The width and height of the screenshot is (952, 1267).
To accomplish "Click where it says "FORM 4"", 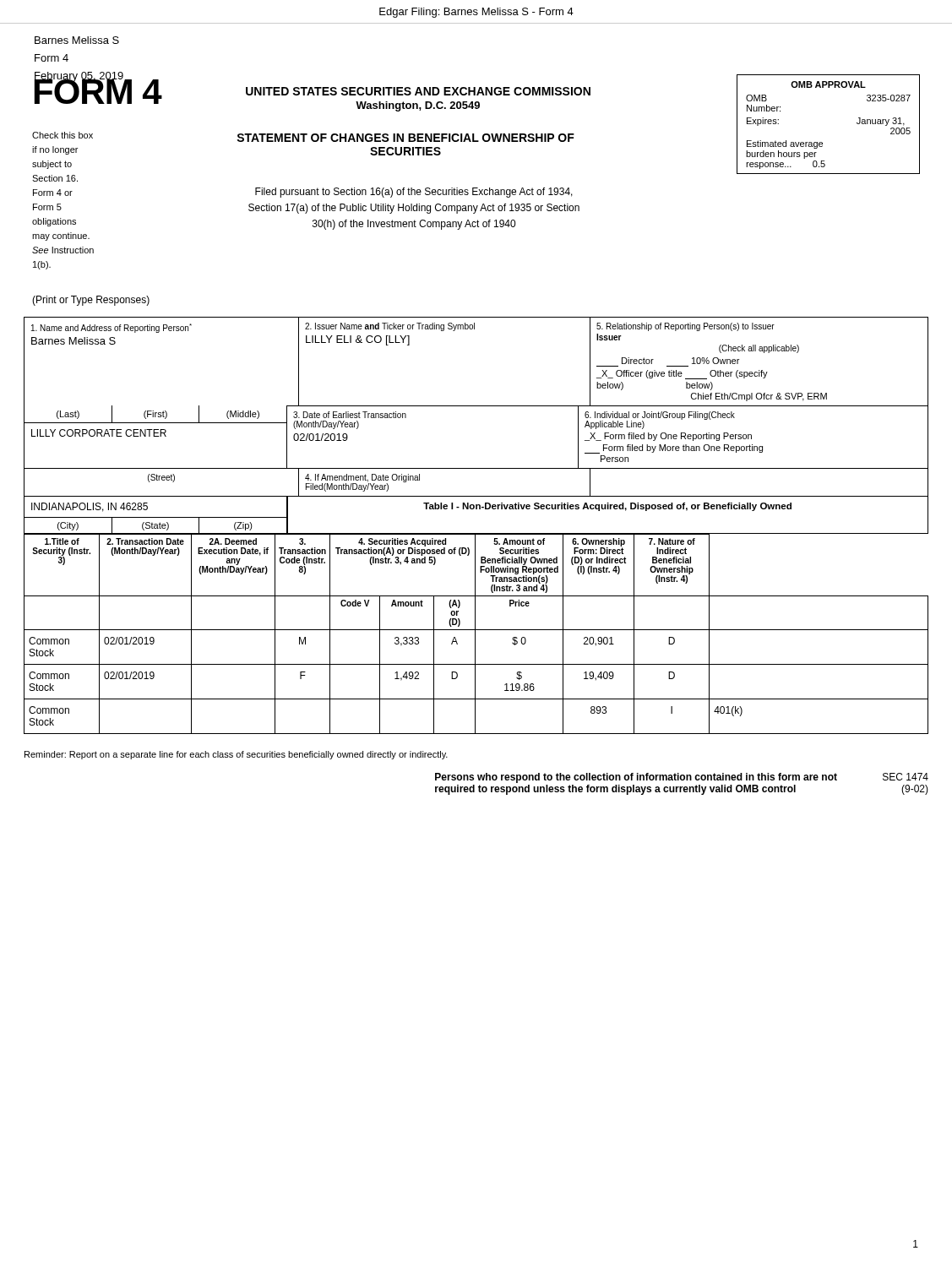I will tap(97, 92).
